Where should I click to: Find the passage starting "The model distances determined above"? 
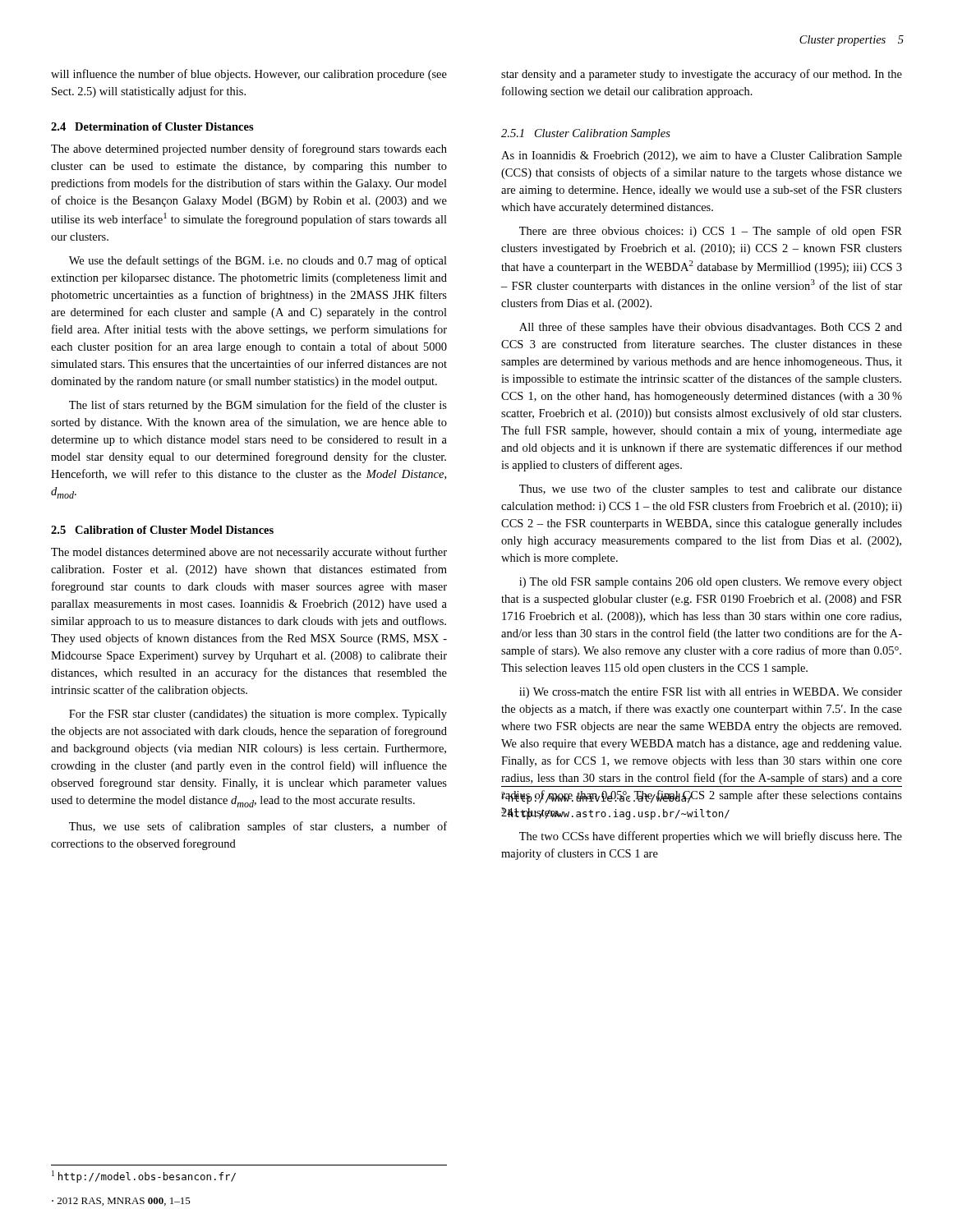pos(249,698)
